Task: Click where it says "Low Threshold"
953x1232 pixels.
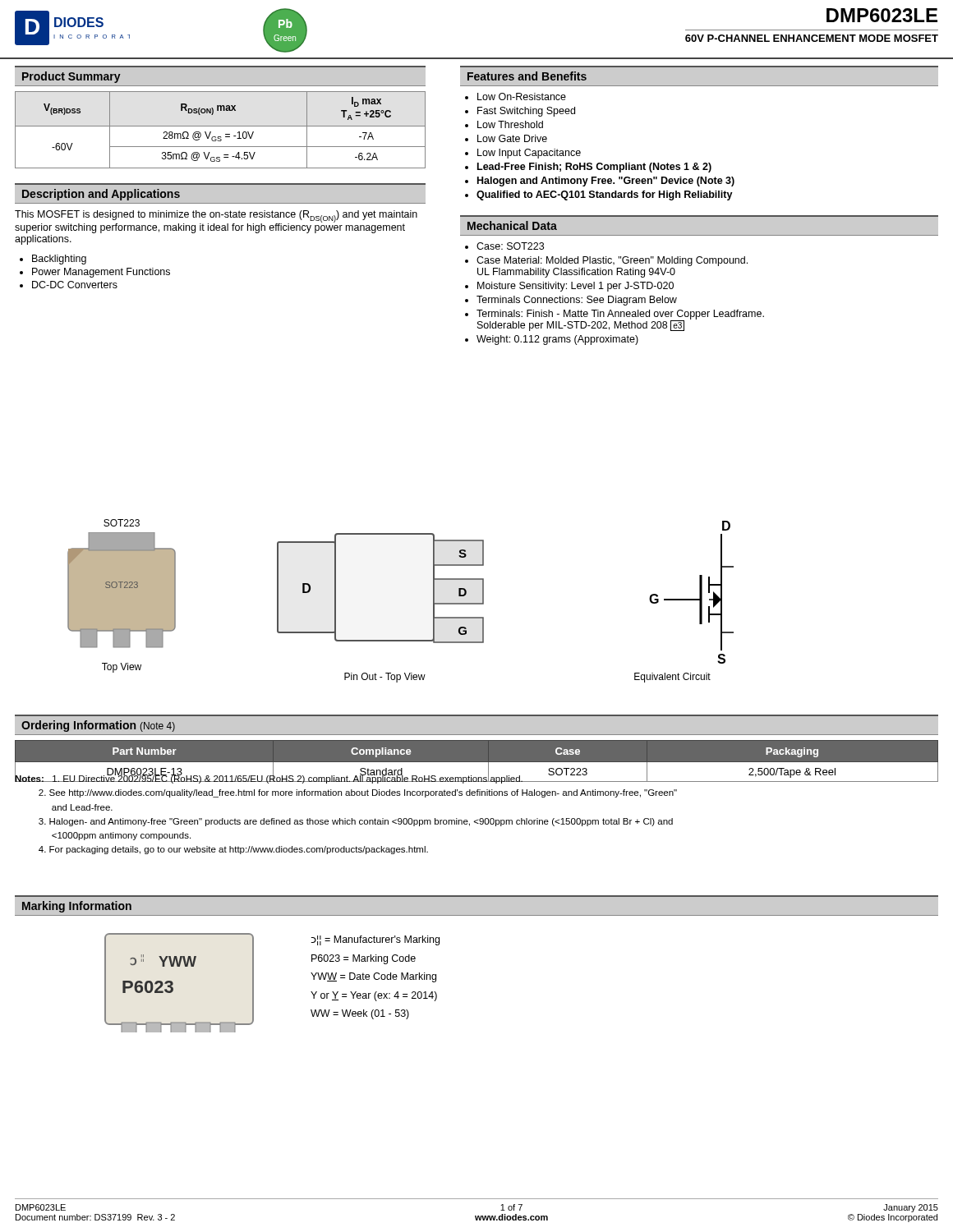Action: [x=510, y=125]
